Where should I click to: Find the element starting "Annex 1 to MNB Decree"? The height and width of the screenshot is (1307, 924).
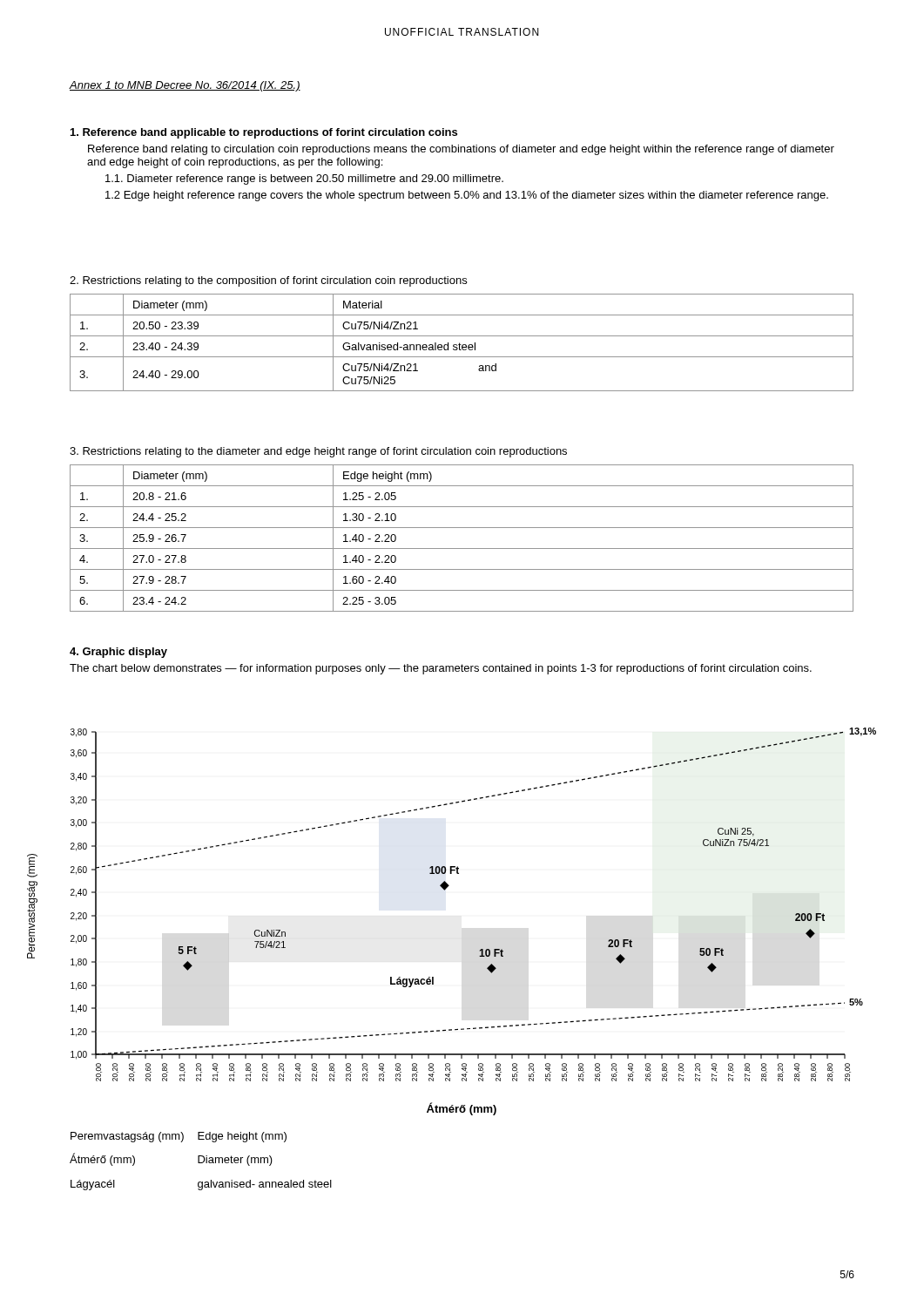185,85
